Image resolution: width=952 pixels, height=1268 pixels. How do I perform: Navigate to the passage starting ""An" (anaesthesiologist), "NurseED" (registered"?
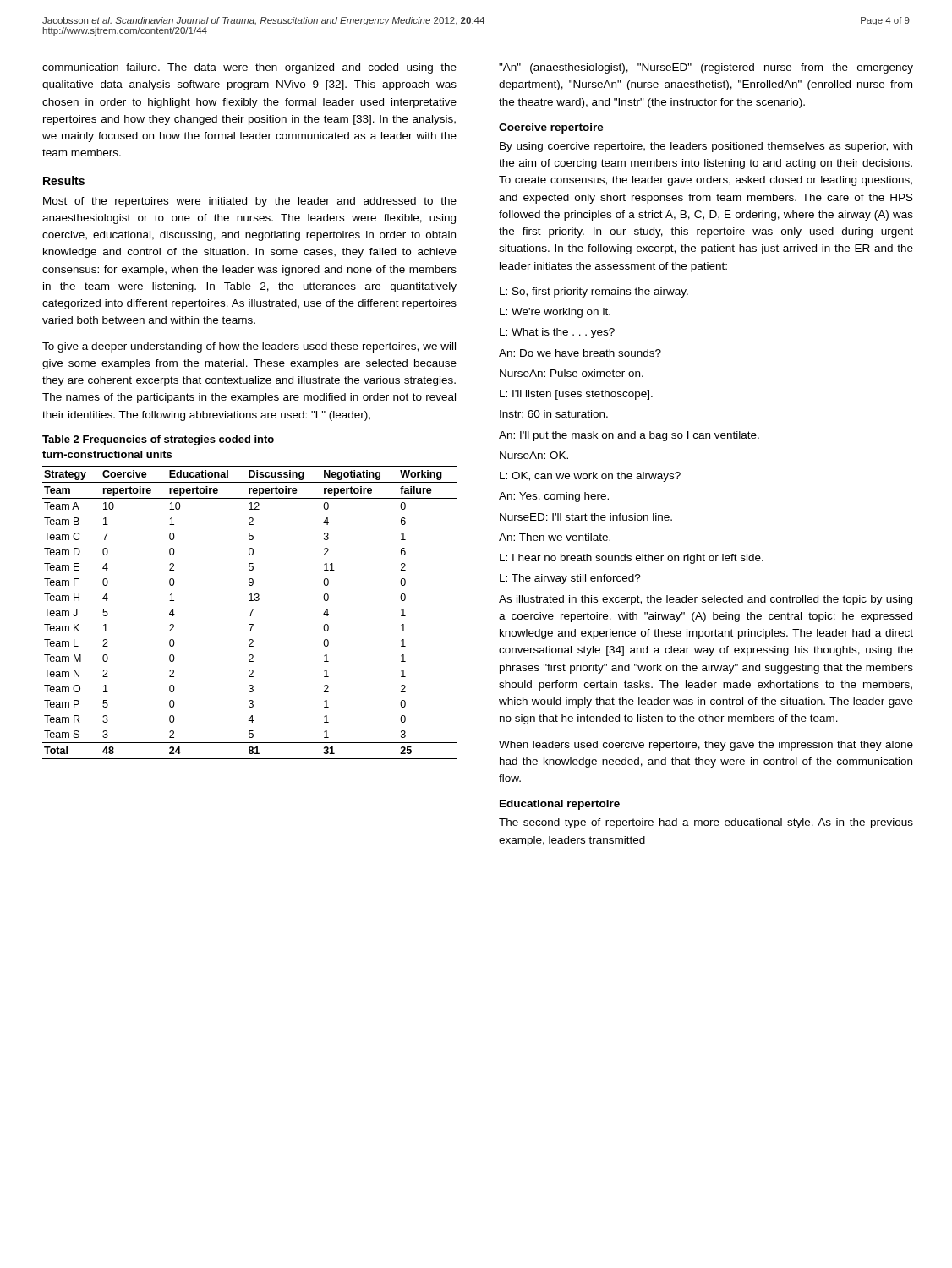pyautogui.click(x=706, y=85)
